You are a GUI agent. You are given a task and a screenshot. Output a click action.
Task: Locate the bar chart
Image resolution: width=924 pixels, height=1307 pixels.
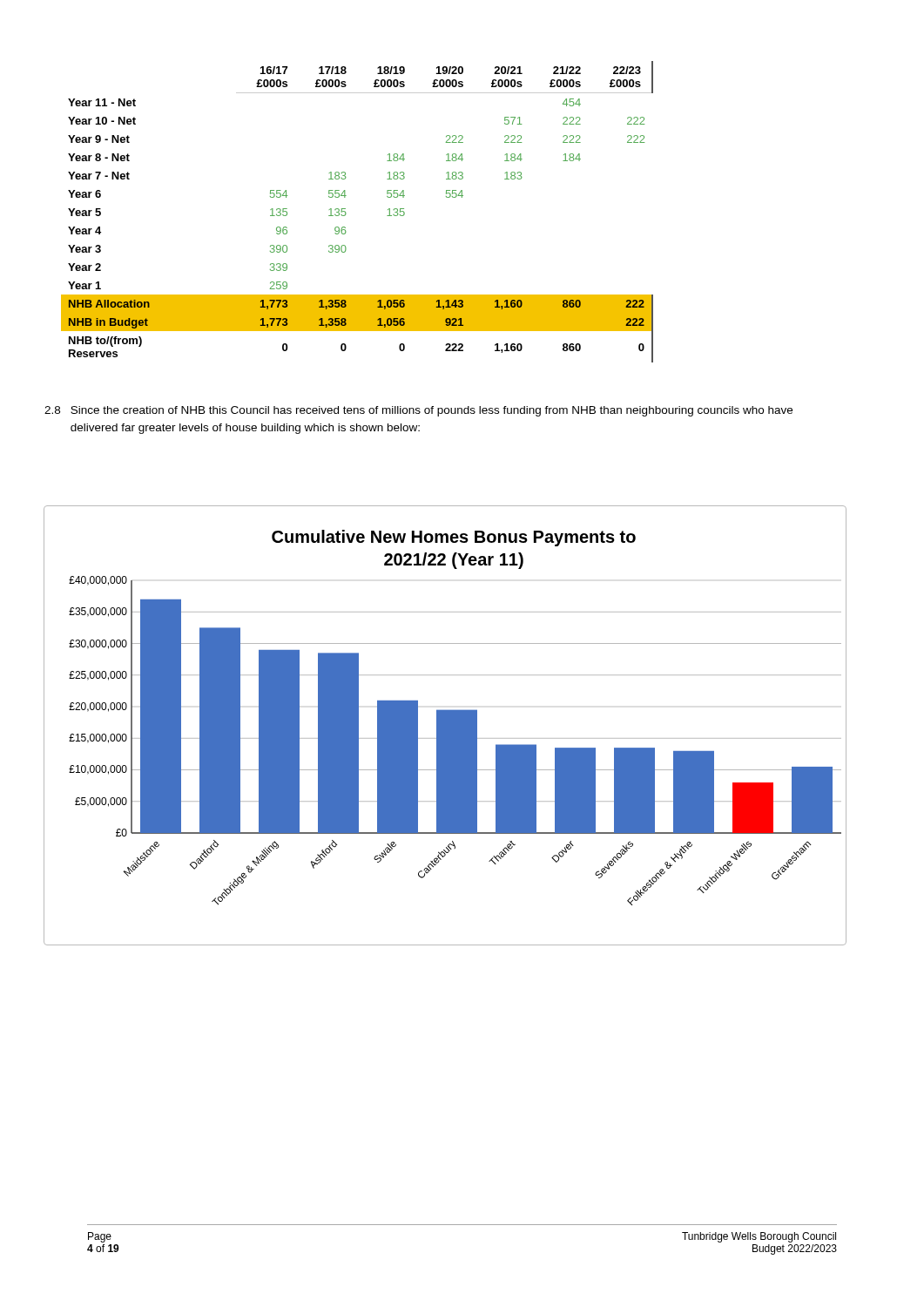[x=457, y=712]
